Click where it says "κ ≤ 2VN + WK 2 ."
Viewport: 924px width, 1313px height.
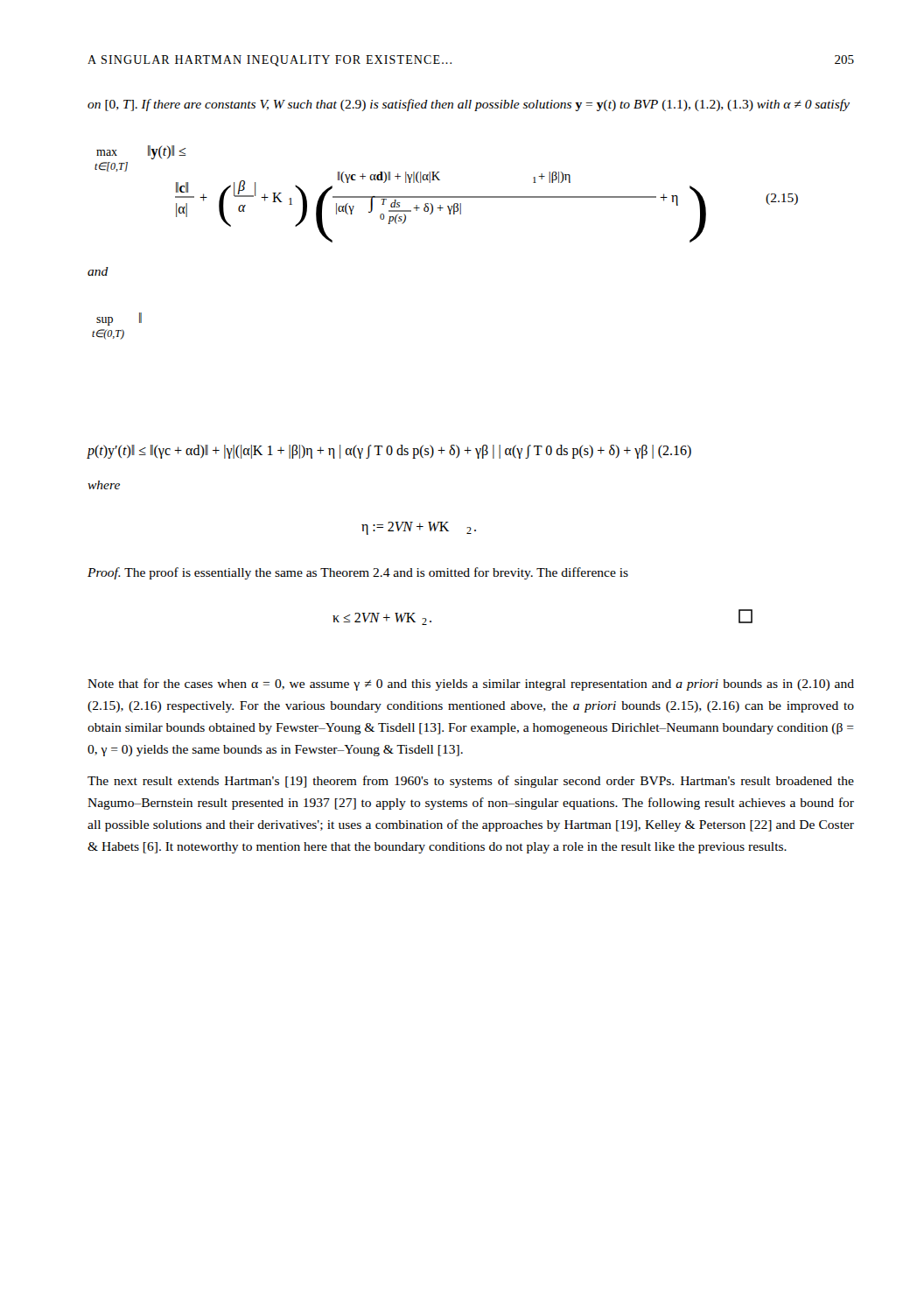pos(386,617)
